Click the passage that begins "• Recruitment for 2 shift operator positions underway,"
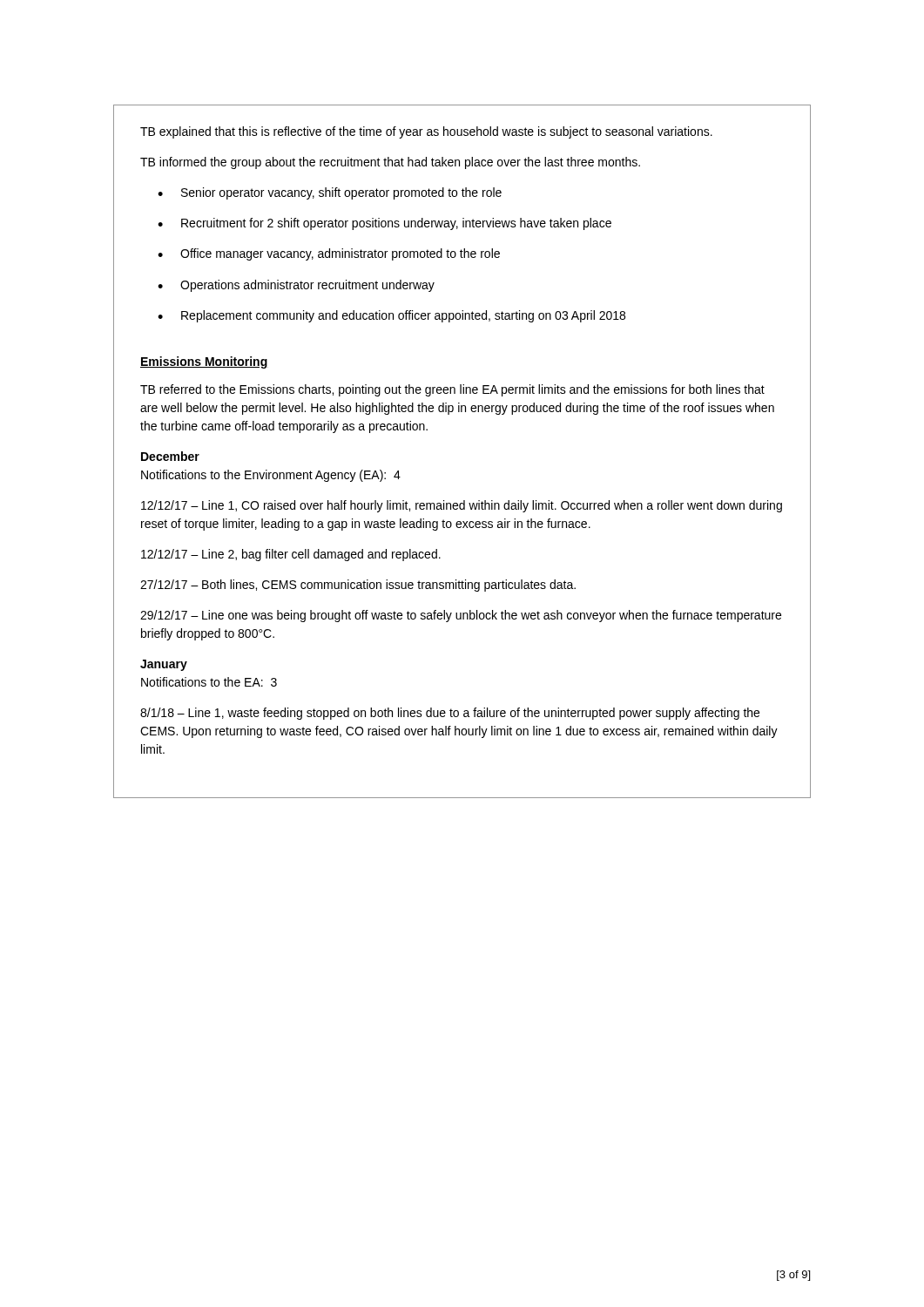924x1307 pixels. [385, 225]
